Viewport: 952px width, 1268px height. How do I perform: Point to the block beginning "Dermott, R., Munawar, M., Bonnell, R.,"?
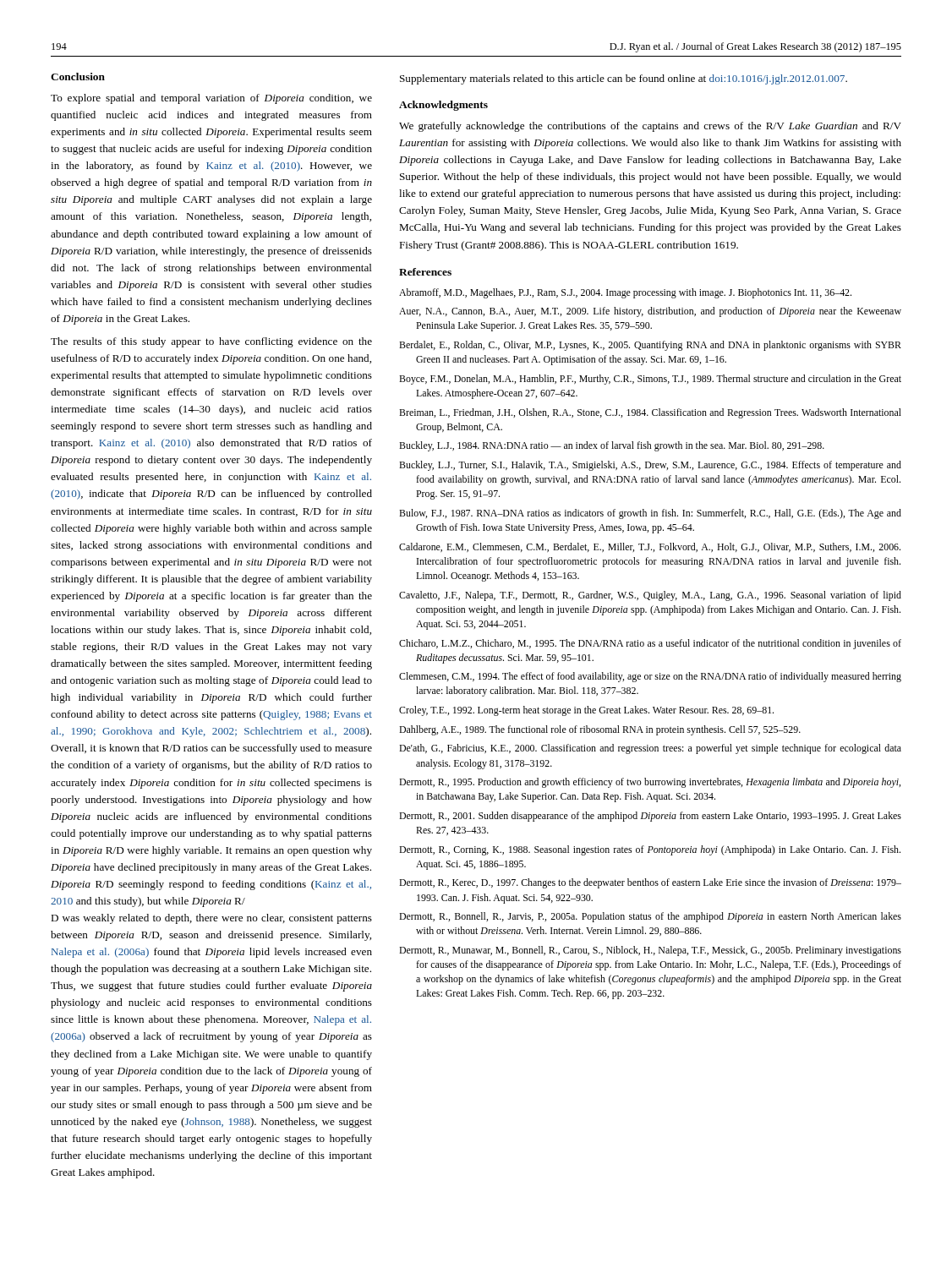click(x=650, y=972)
